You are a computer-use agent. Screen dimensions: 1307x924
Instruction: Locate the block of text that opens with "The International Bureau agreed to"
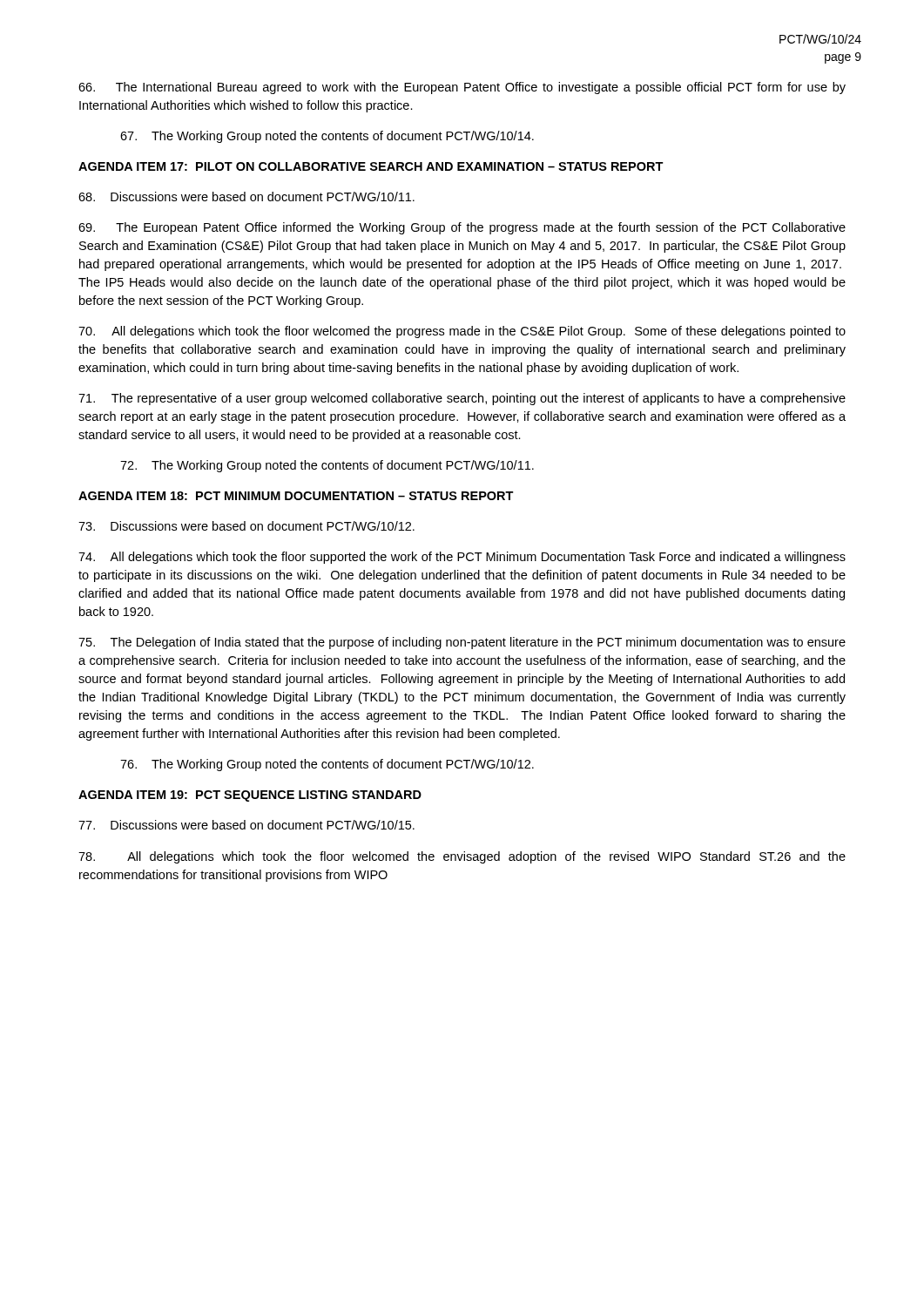point(462,96)
